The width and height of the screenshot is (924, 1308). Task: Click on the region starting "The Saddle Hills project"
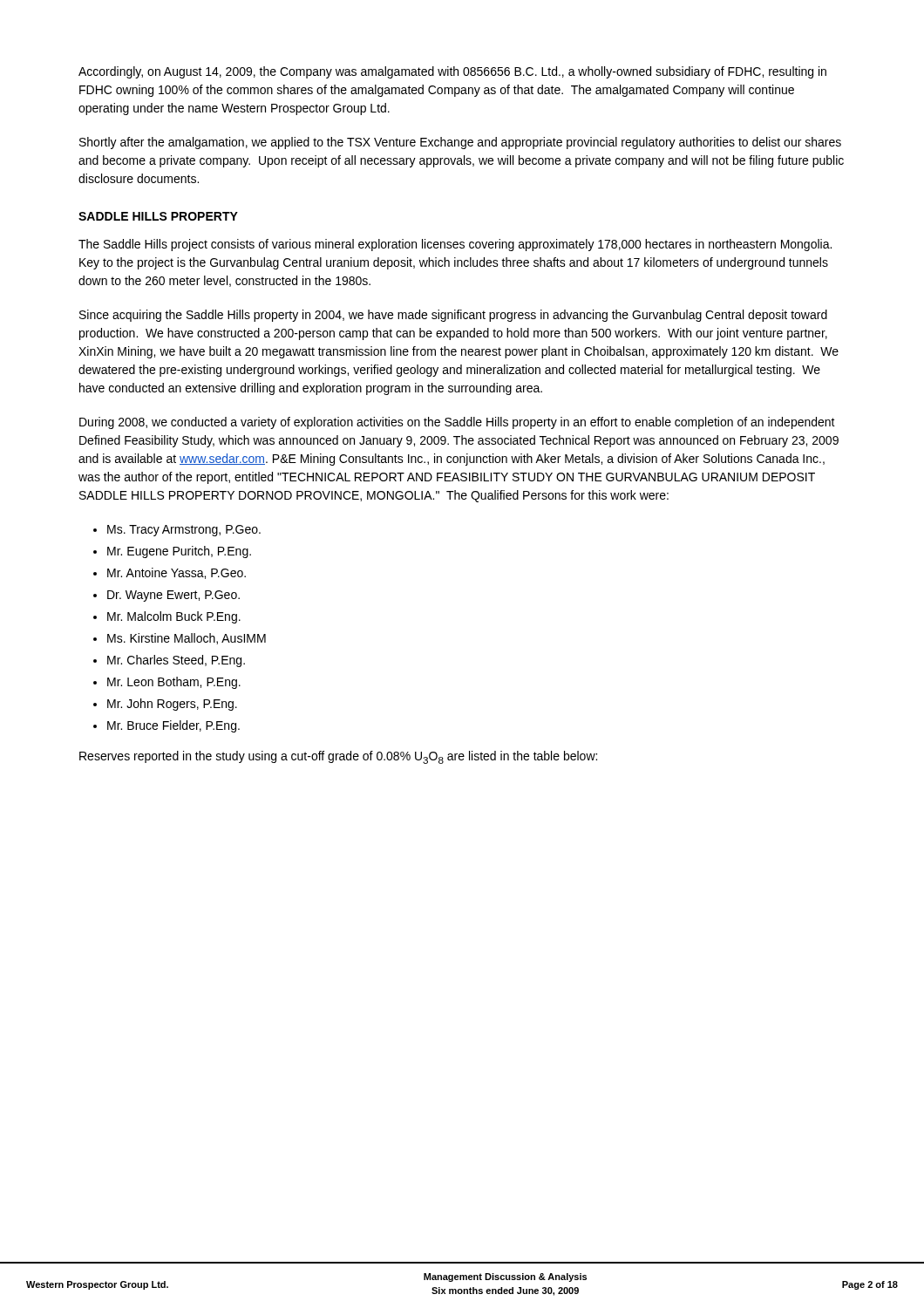click(x=457, y=262)
